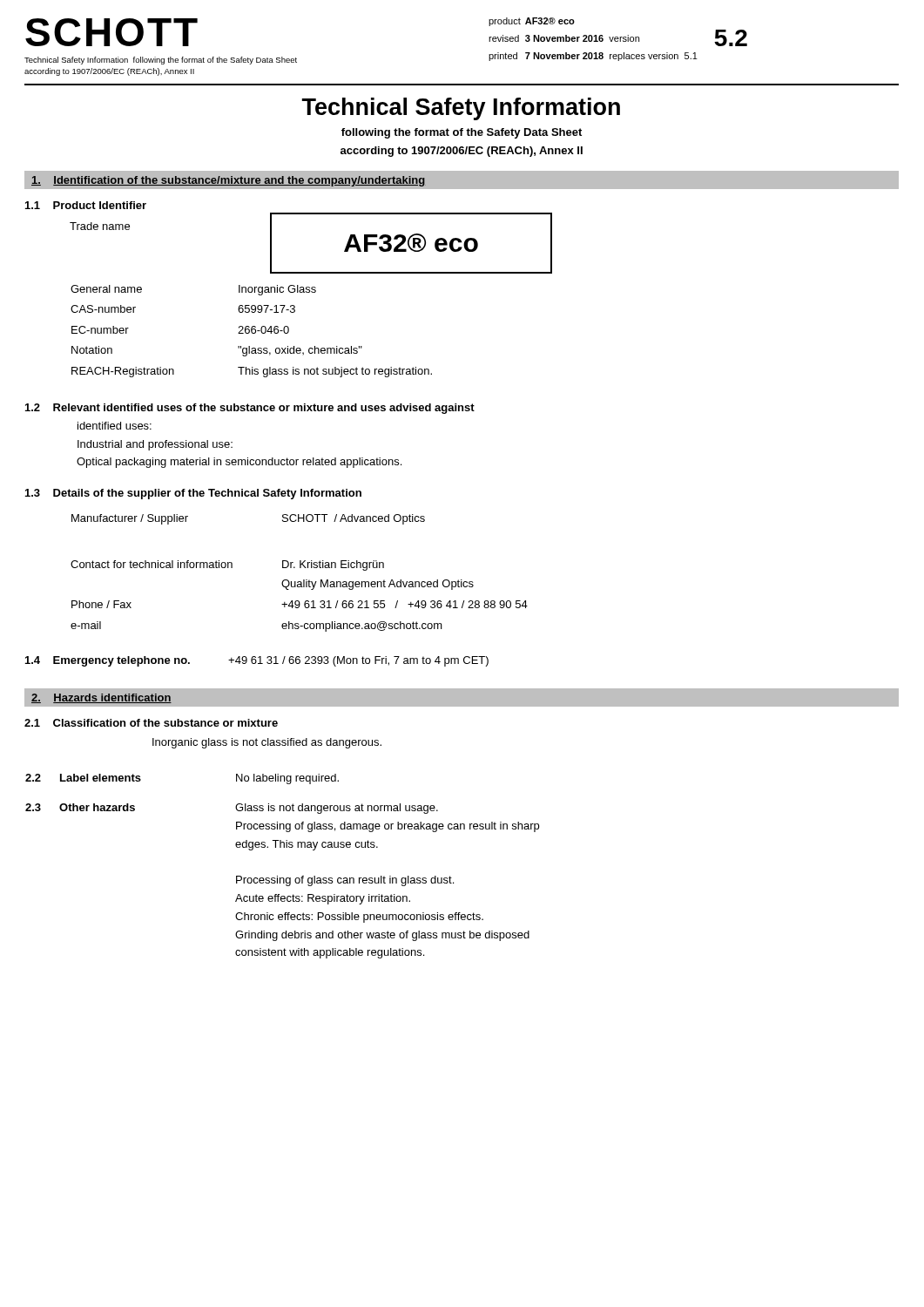Point to the block starting "Contact for technical information Dr. Kristian EichgrünQuality Management"
Screen dimensions: 1307x924
pos(299,595)
